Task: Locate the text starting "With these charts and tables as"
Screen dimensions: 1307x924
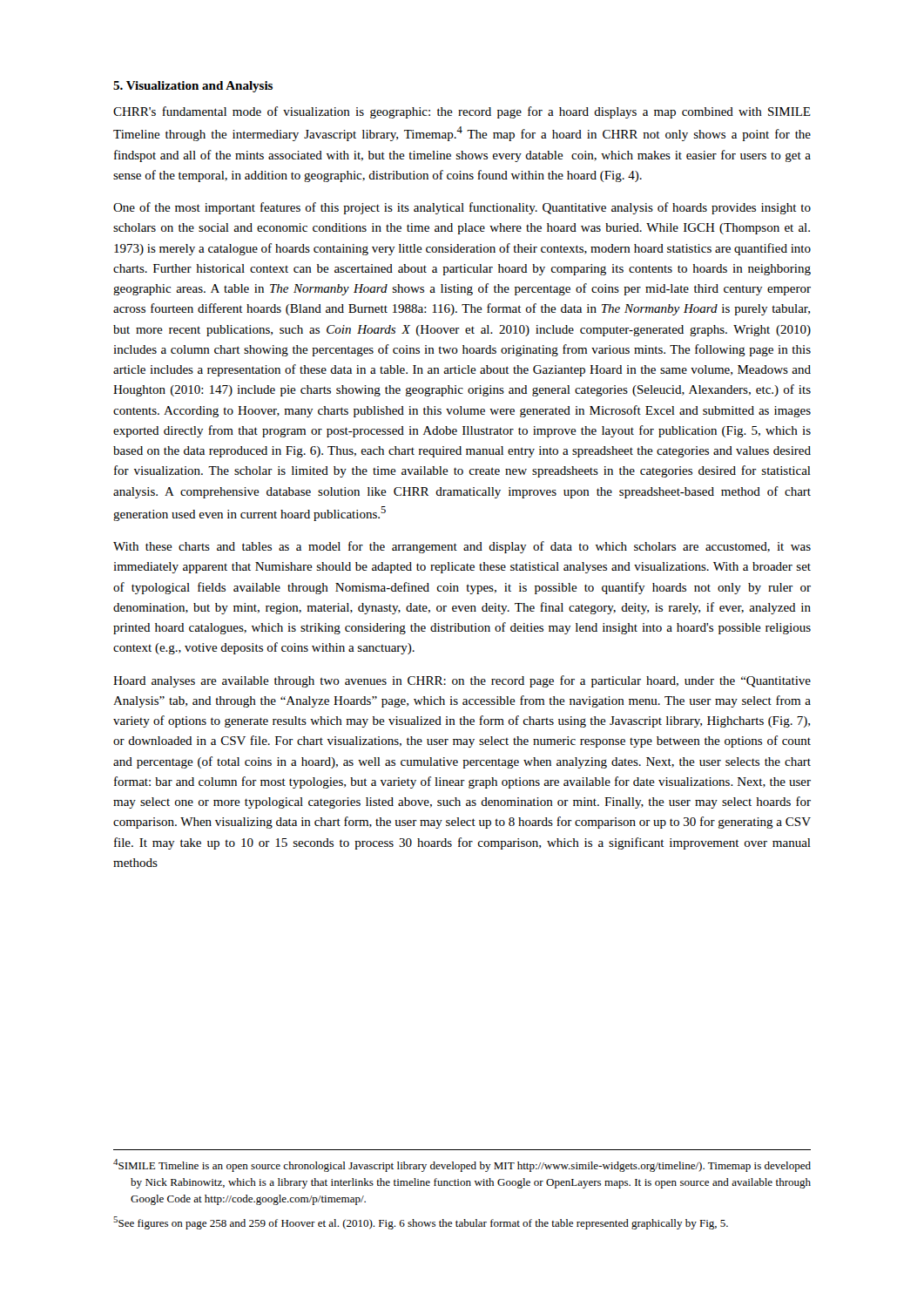Action: (x=462, y=597)
